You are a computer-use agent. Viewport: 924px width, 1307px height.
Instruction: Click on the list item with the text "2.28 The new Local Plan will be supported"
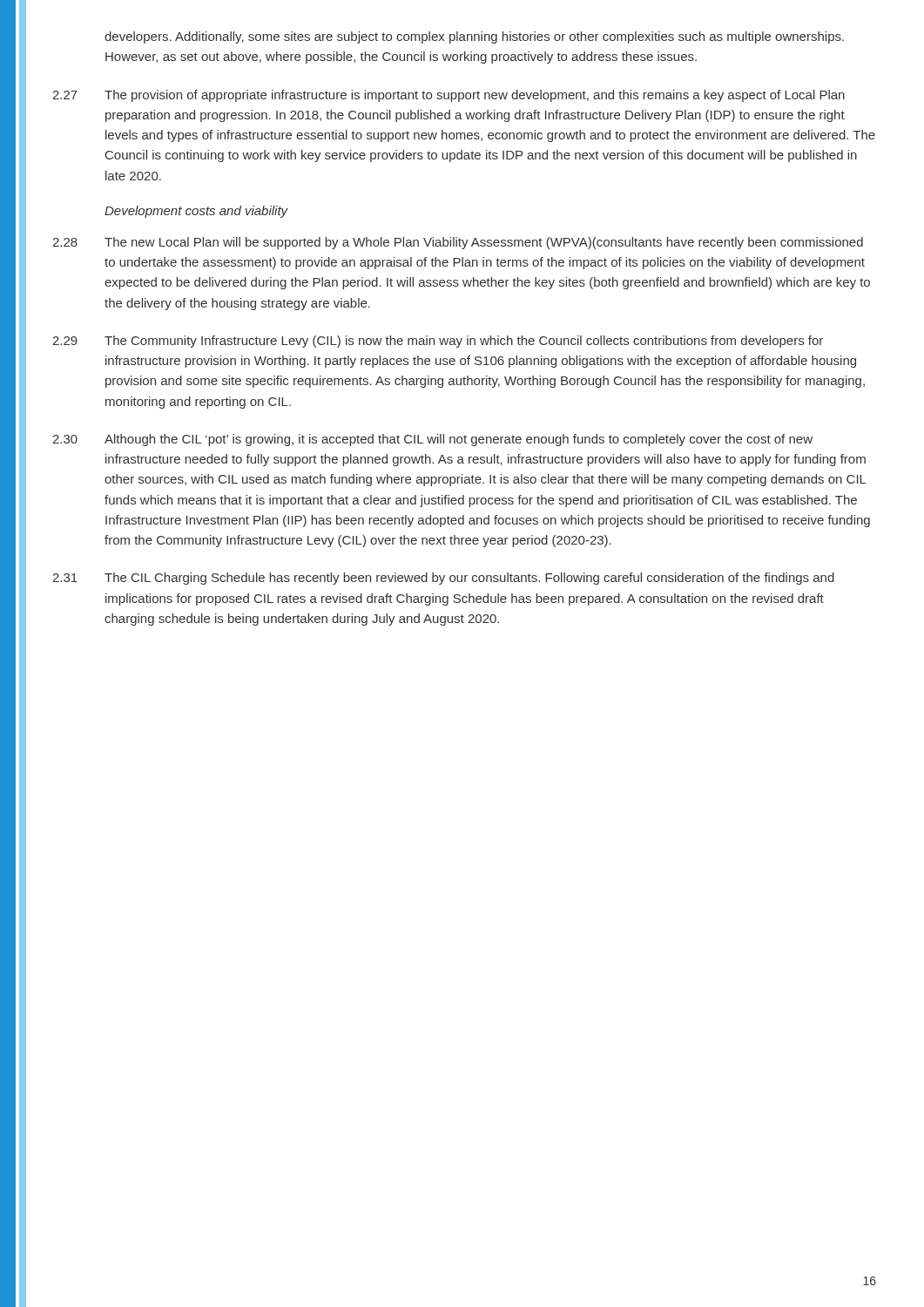coord(464,272)
